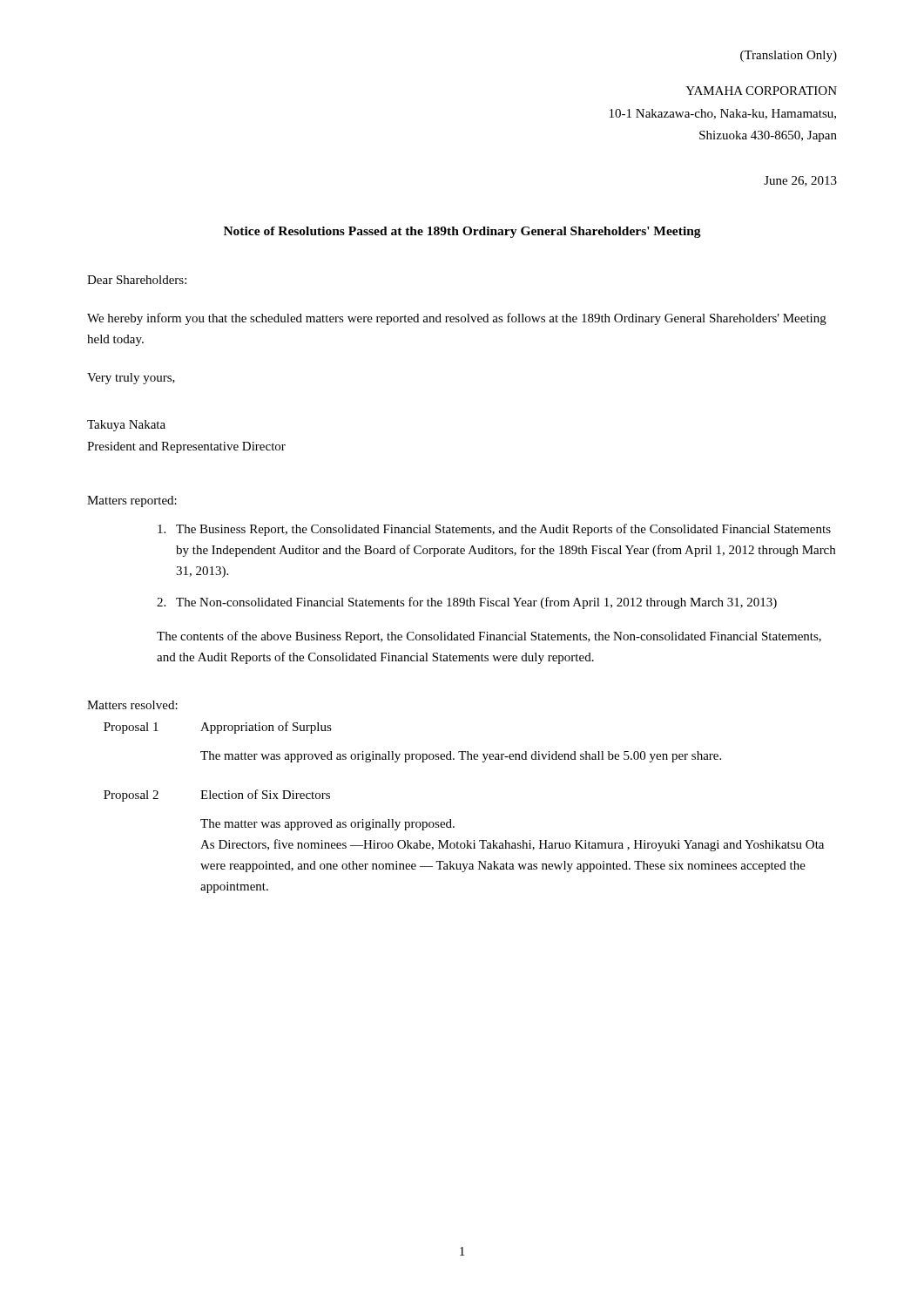The width and height of the screenshot is (924, 1307).
Task: Locate the text starting "We hereby inform you that the scheduled"
Action: pyautogui.click(x=457, y=328)
